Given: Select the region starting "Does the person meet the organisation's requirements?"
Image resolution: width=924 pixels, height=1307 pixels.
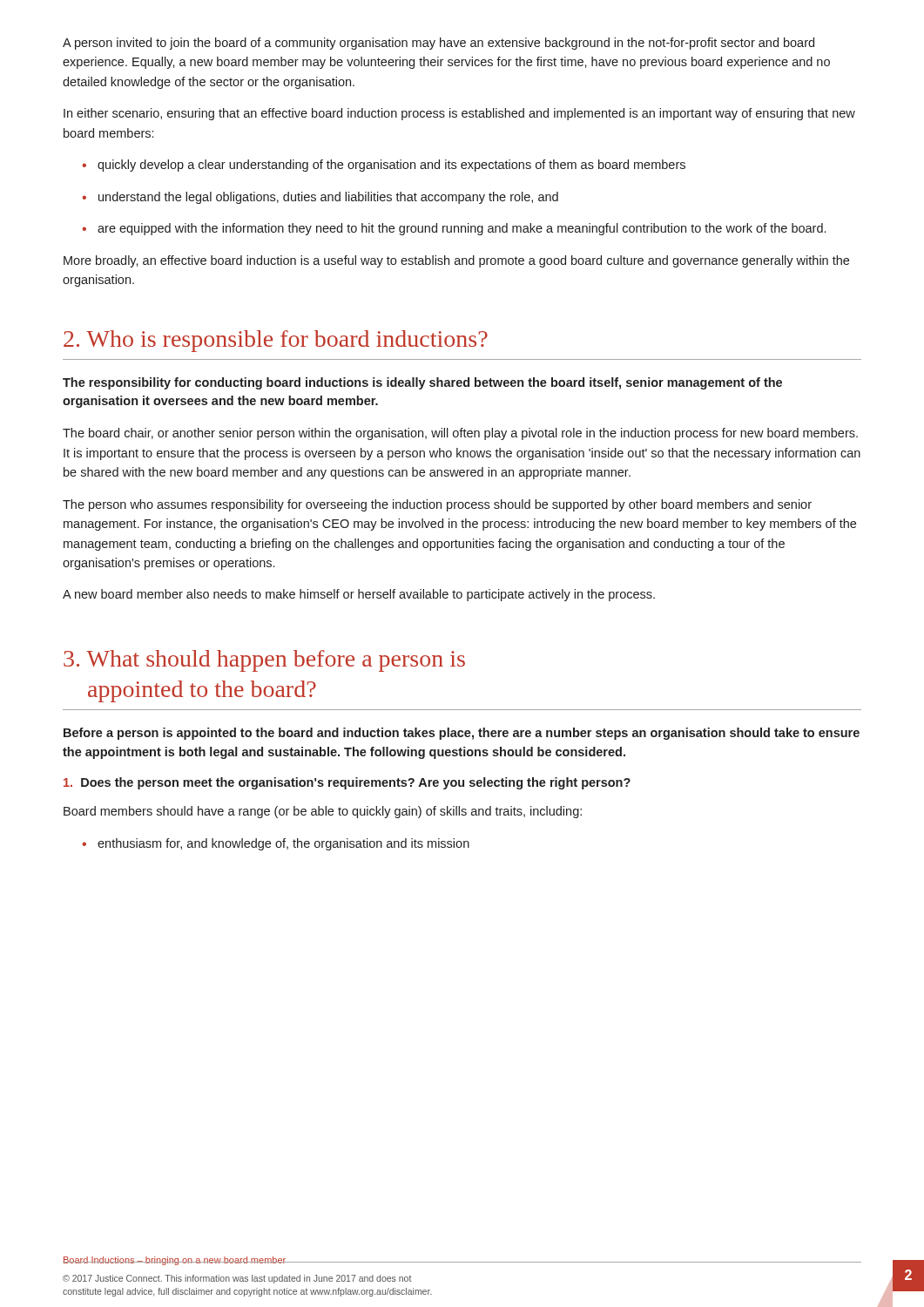Looking at the screenshot, I should (x=462, y=784).
